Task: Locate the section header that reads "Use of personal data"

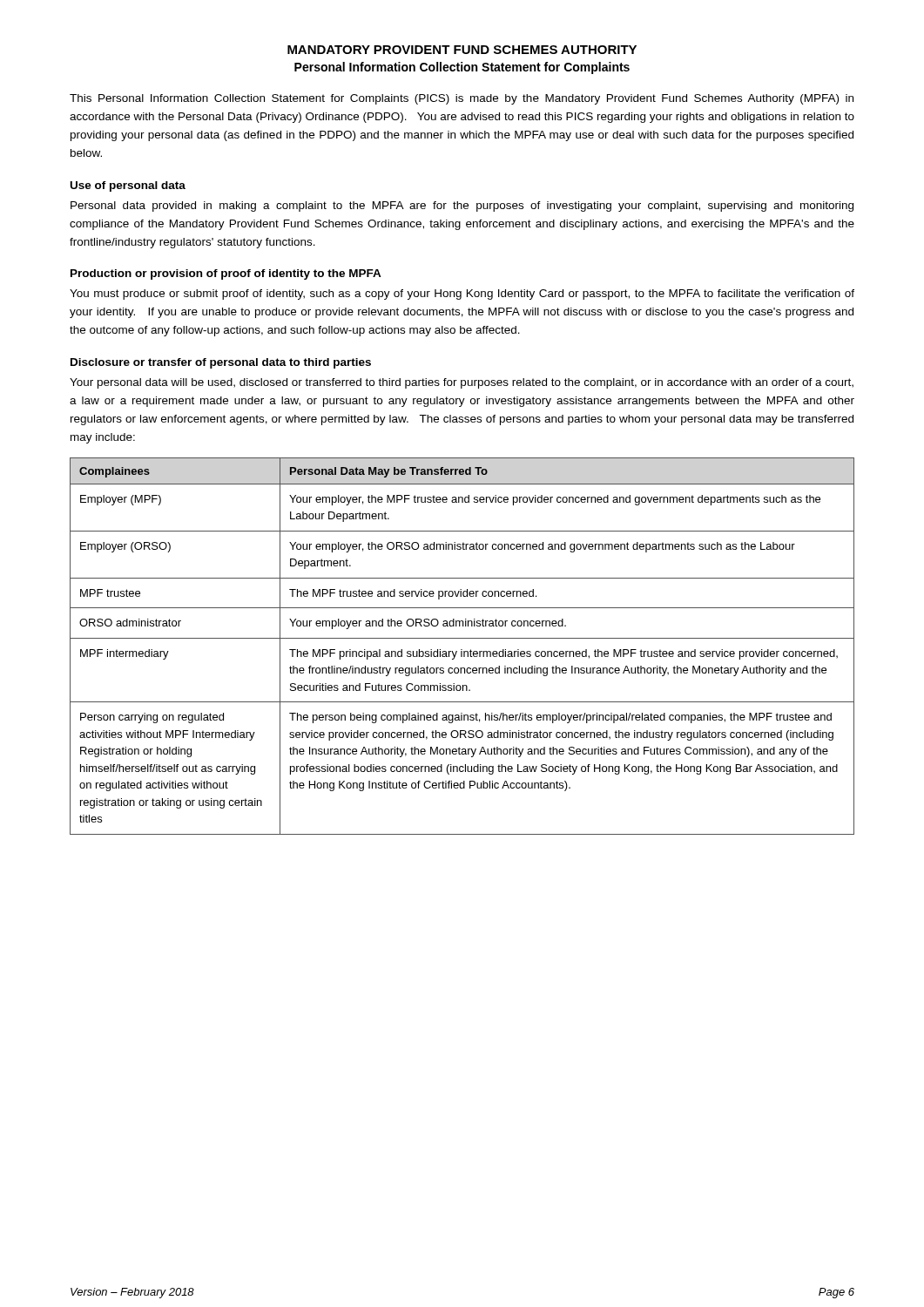Action: click(128, 185)
